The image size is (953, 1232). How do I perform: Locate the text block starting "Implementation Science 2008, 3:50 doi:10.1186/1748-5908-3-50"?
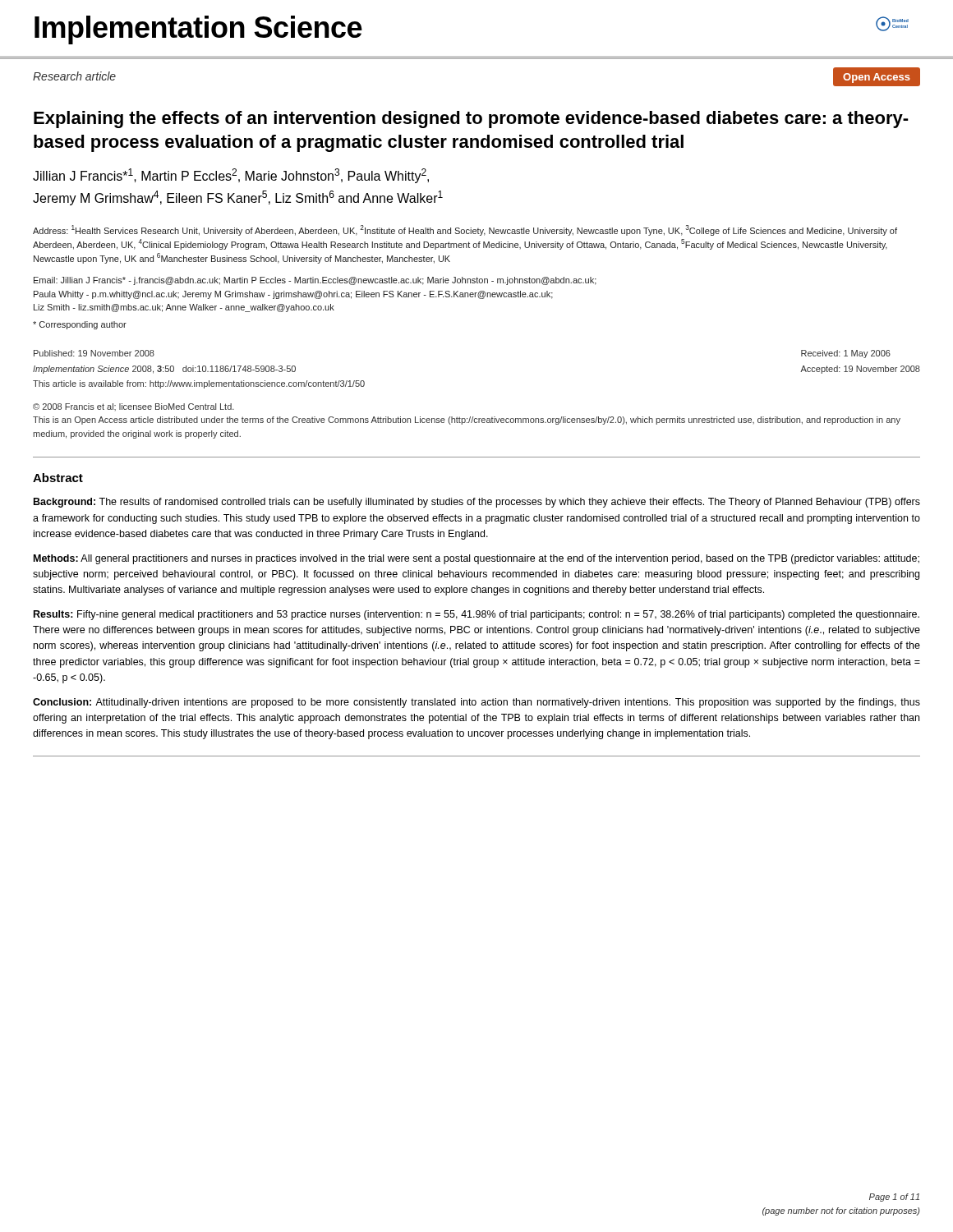click(165, 368)
